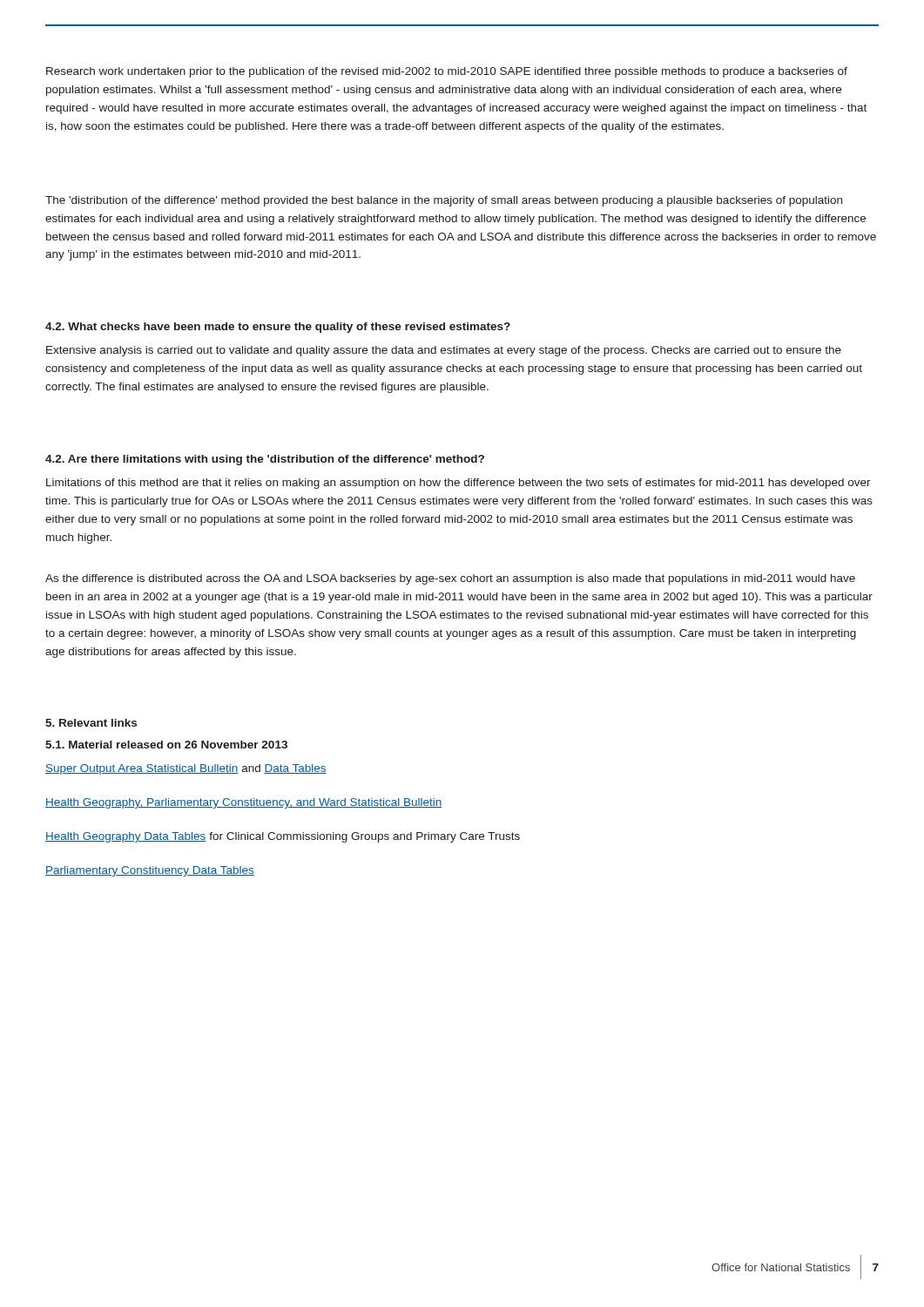Viewport: 924px width, 1307px height.
Task: Point to the text block starting "4.2. Are there limitations with using the"
Action: tap(265, 459)
